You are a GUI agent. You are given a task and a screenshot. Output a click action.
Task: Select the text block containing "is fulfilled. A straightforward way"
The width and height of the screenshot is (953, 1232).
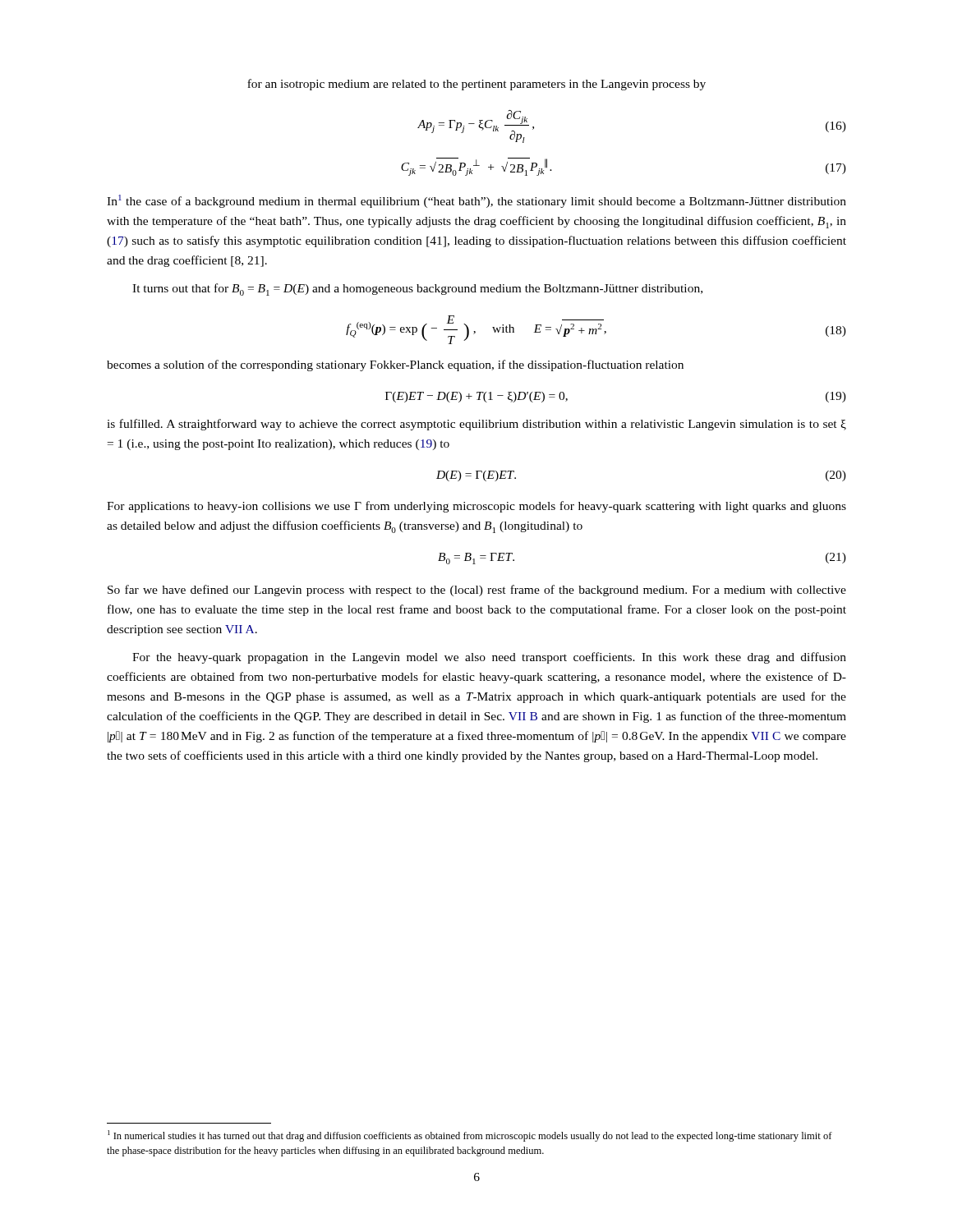tap(476, 433)
